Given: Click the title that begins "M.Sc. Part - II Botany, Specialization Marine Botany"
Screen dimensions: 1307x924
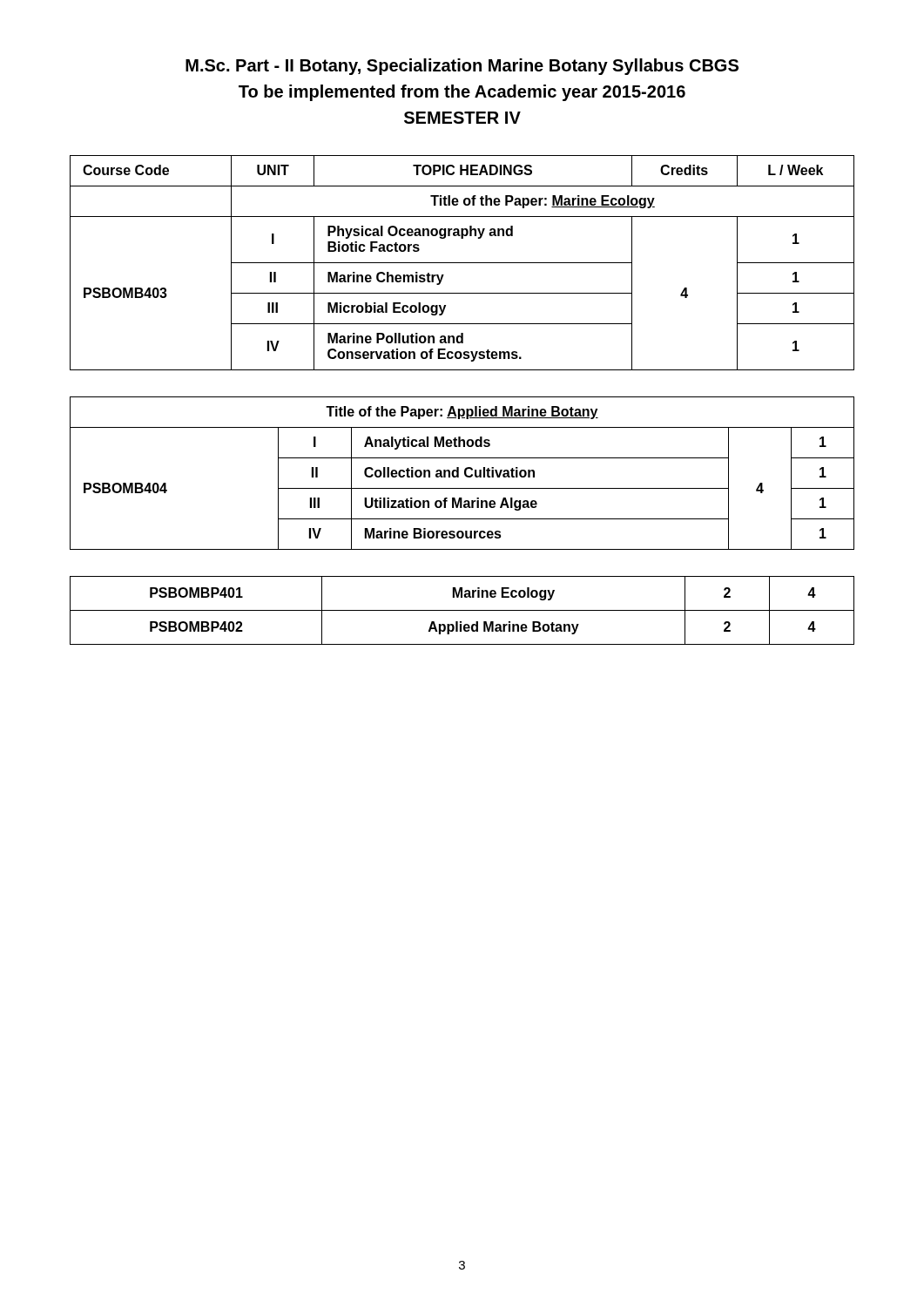Looking at the screenshot, I should (462, 91).
